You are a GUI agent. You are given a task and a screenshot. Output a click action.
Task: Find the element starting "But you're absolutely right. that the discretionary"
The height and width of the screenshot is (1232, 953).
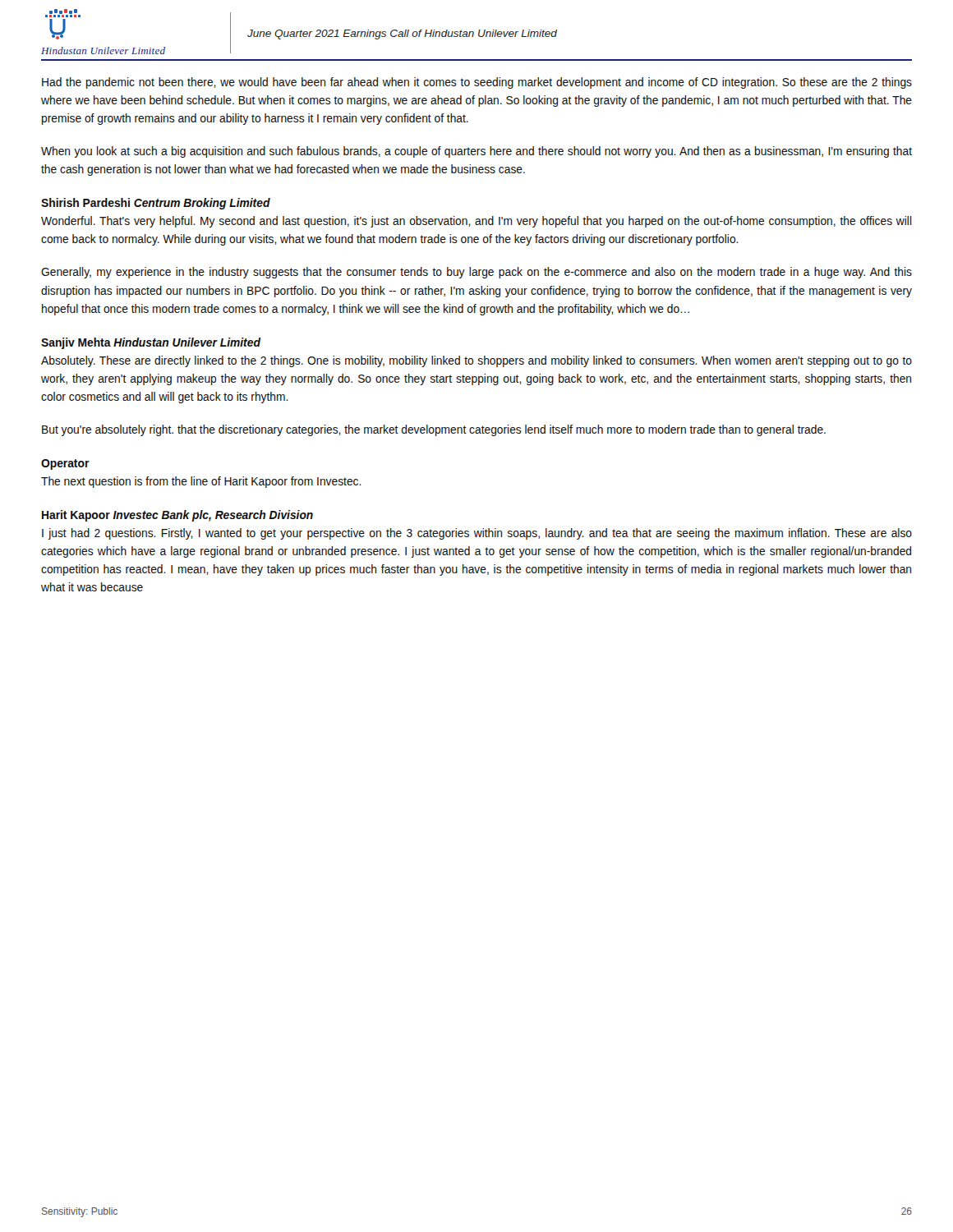coord(434,430)
